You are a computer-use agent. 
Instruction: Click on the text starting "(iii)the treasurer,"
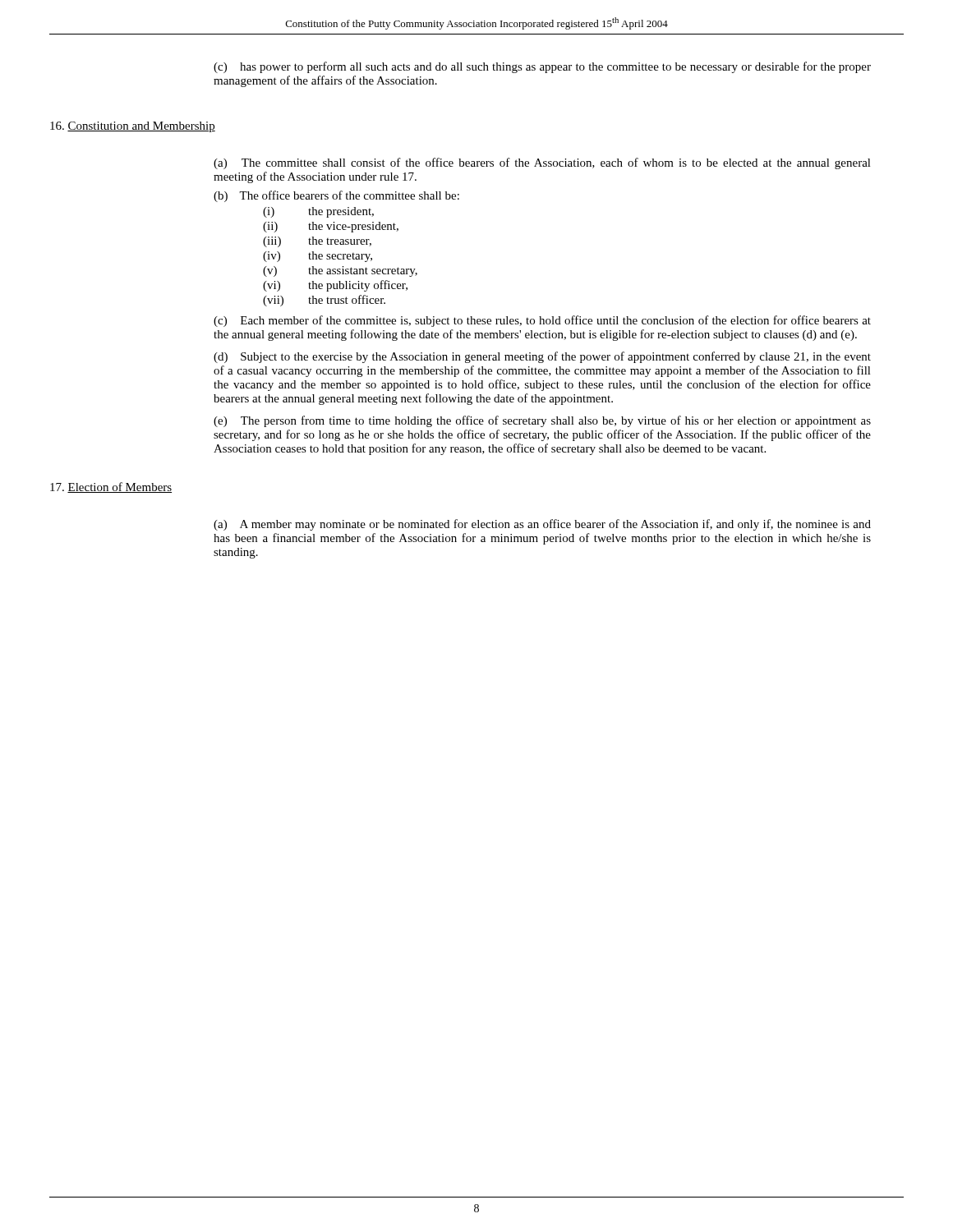click(x=317, y=241)
